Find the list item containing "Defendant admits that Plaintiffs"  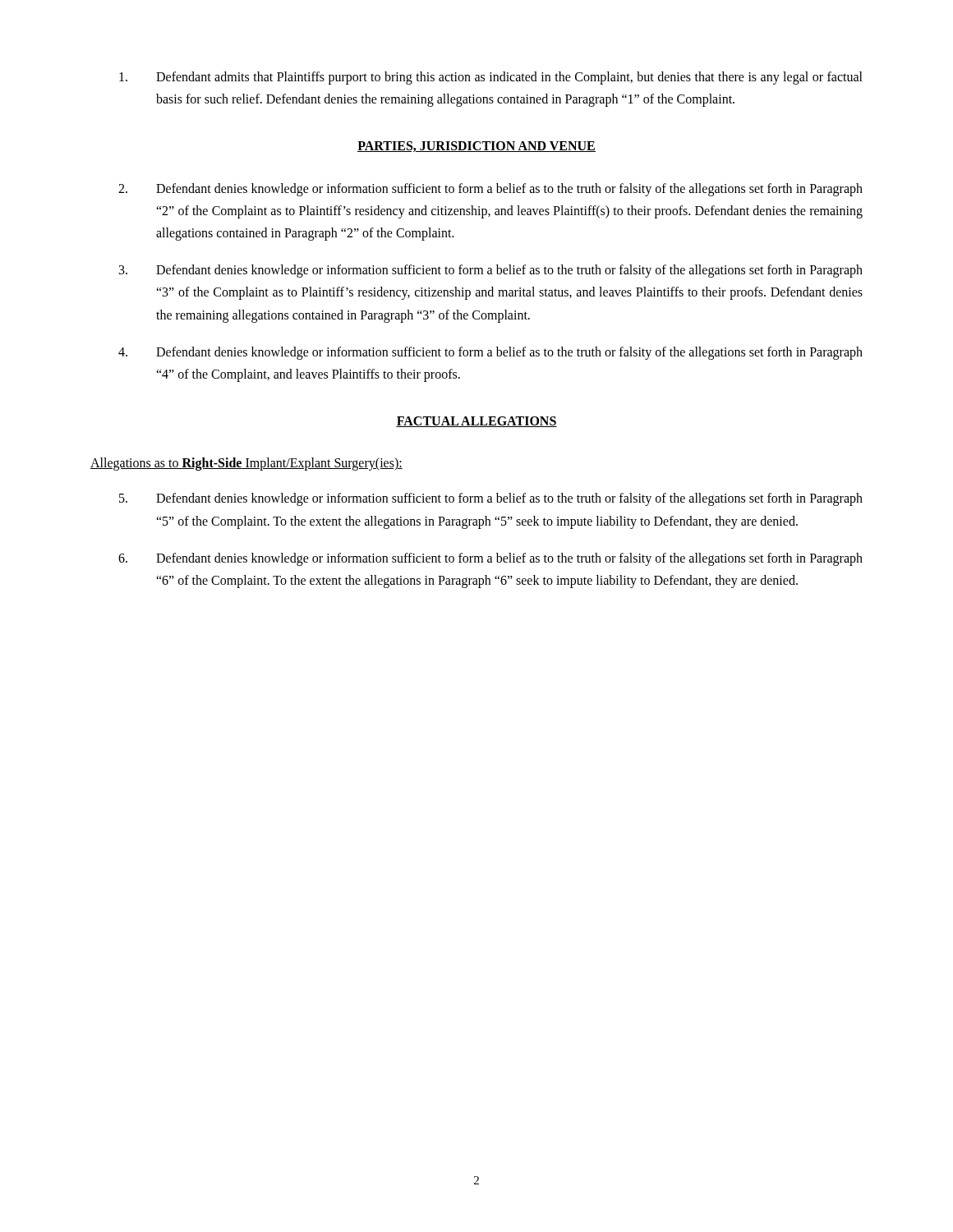pyautogui.click(x=476, y=88)
